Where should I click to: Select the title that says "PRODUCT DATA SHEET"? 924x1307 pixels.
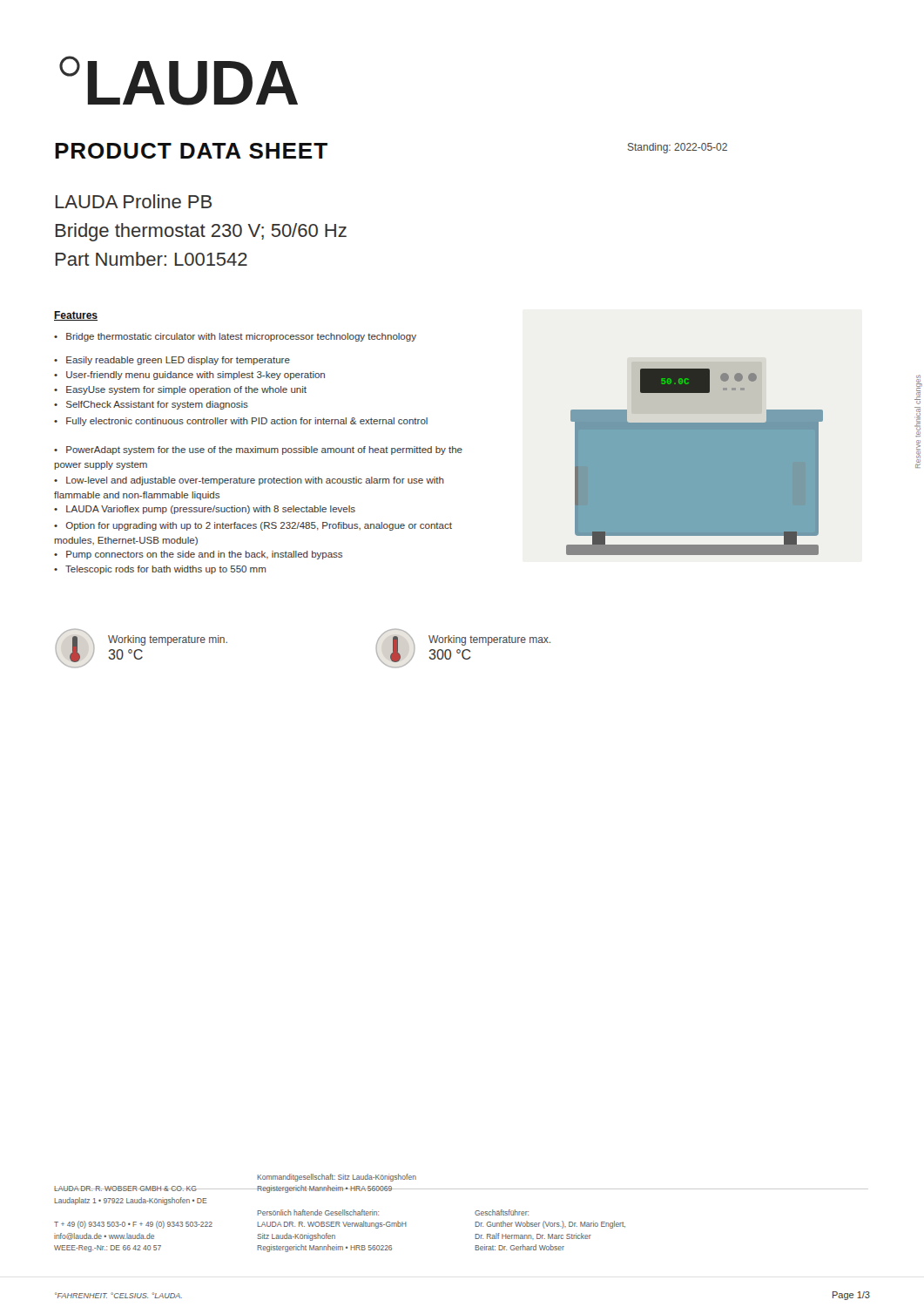191,151
